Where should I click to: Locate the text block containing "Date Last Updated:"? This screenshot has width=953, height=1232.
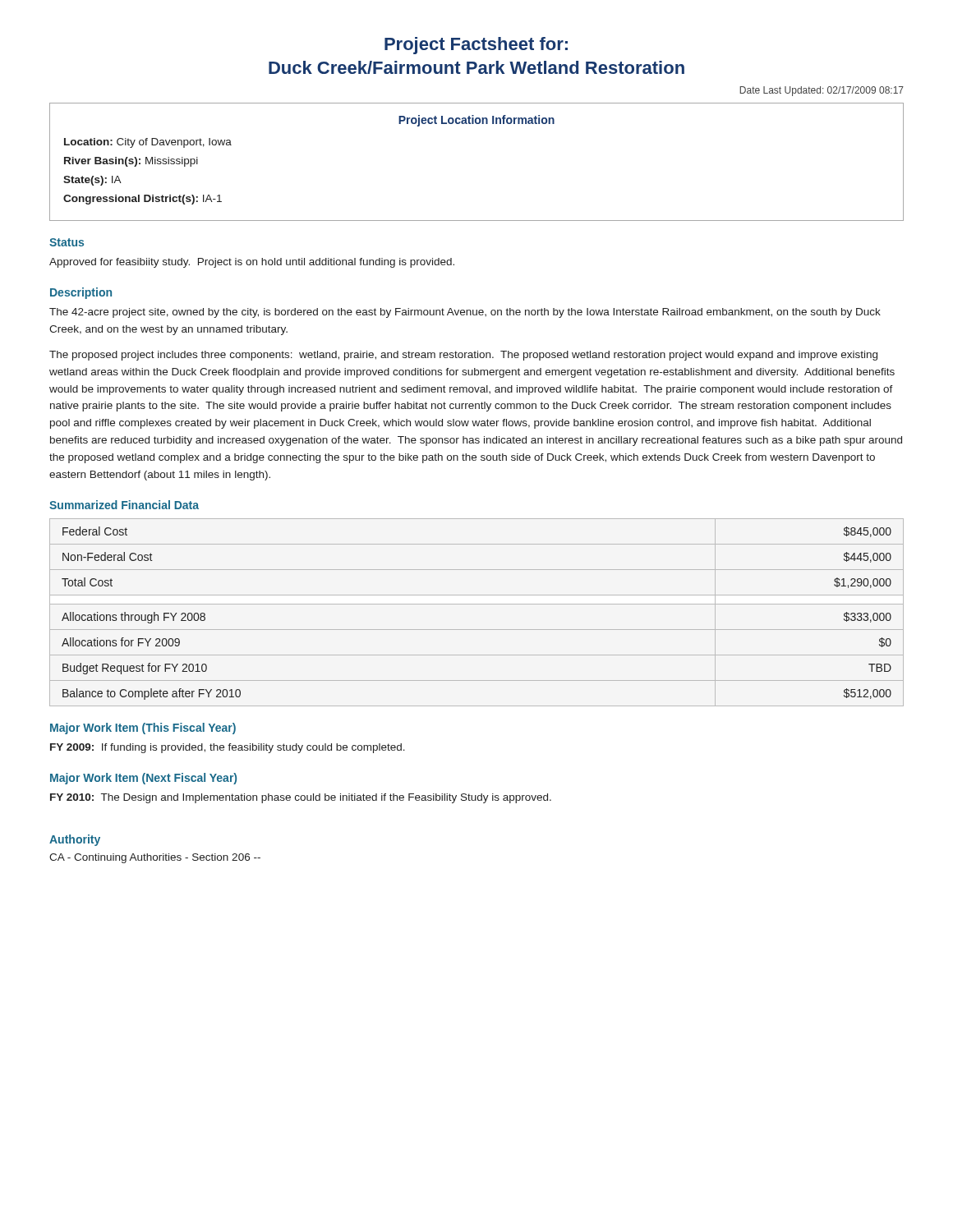821,90
